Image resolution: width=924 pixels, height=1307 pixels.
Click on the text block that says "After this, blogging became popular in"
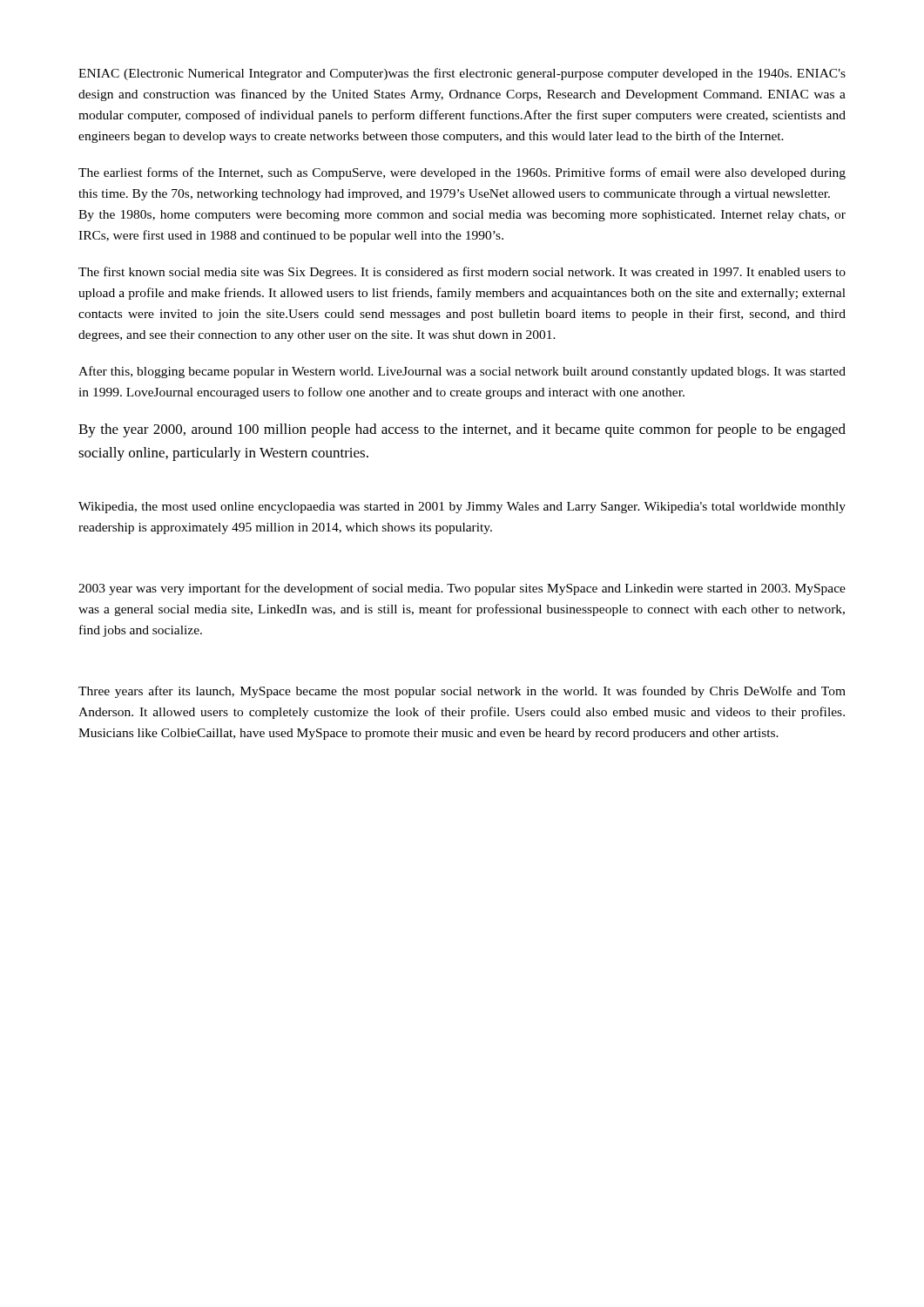(x=462, y=381)
